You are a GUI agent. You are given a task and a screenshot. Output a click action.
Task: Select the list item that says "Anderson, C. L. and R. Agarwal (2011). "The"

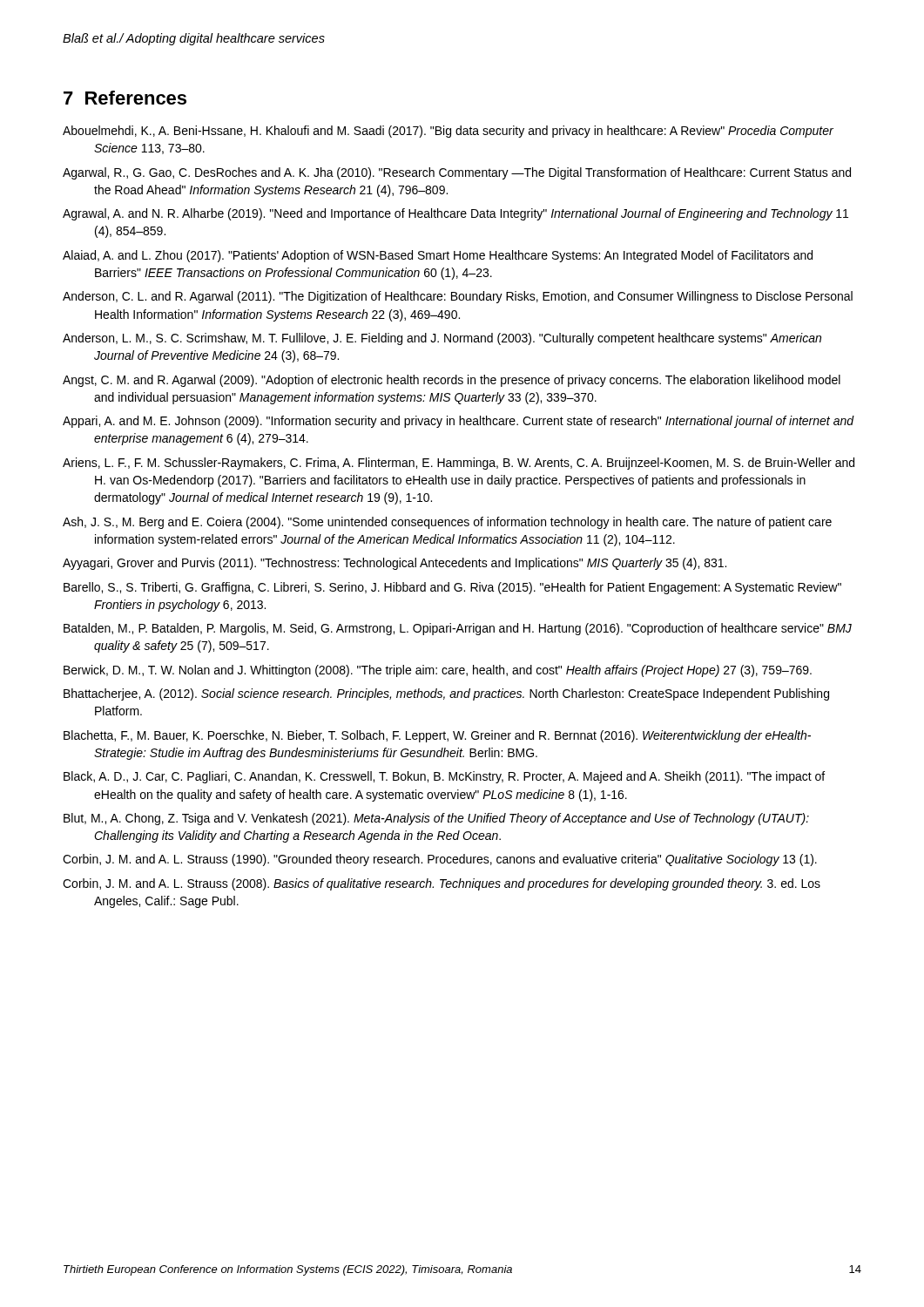point(458,305)
